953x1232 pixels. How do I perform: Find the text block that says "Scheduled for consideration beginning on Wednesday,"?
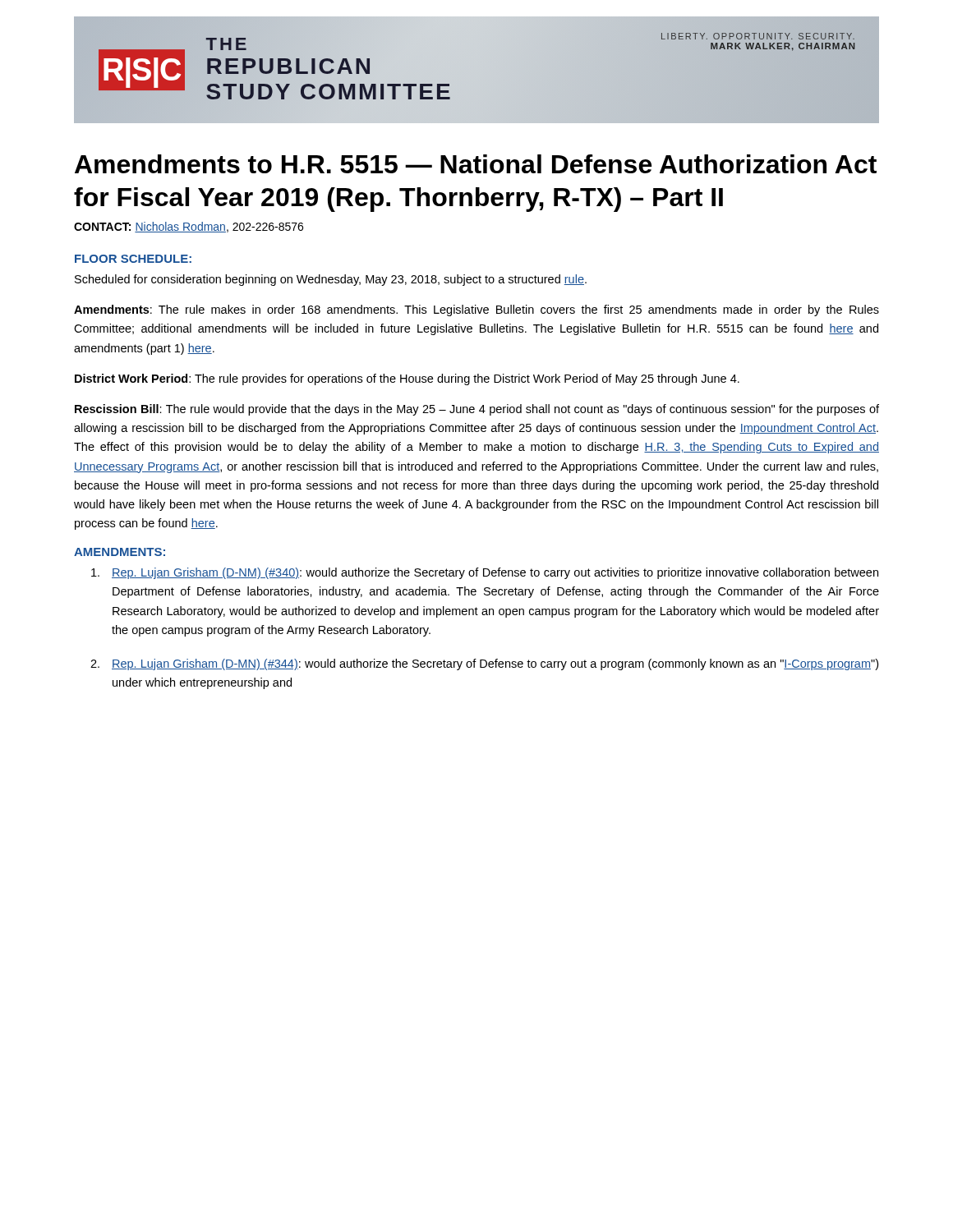476,280
